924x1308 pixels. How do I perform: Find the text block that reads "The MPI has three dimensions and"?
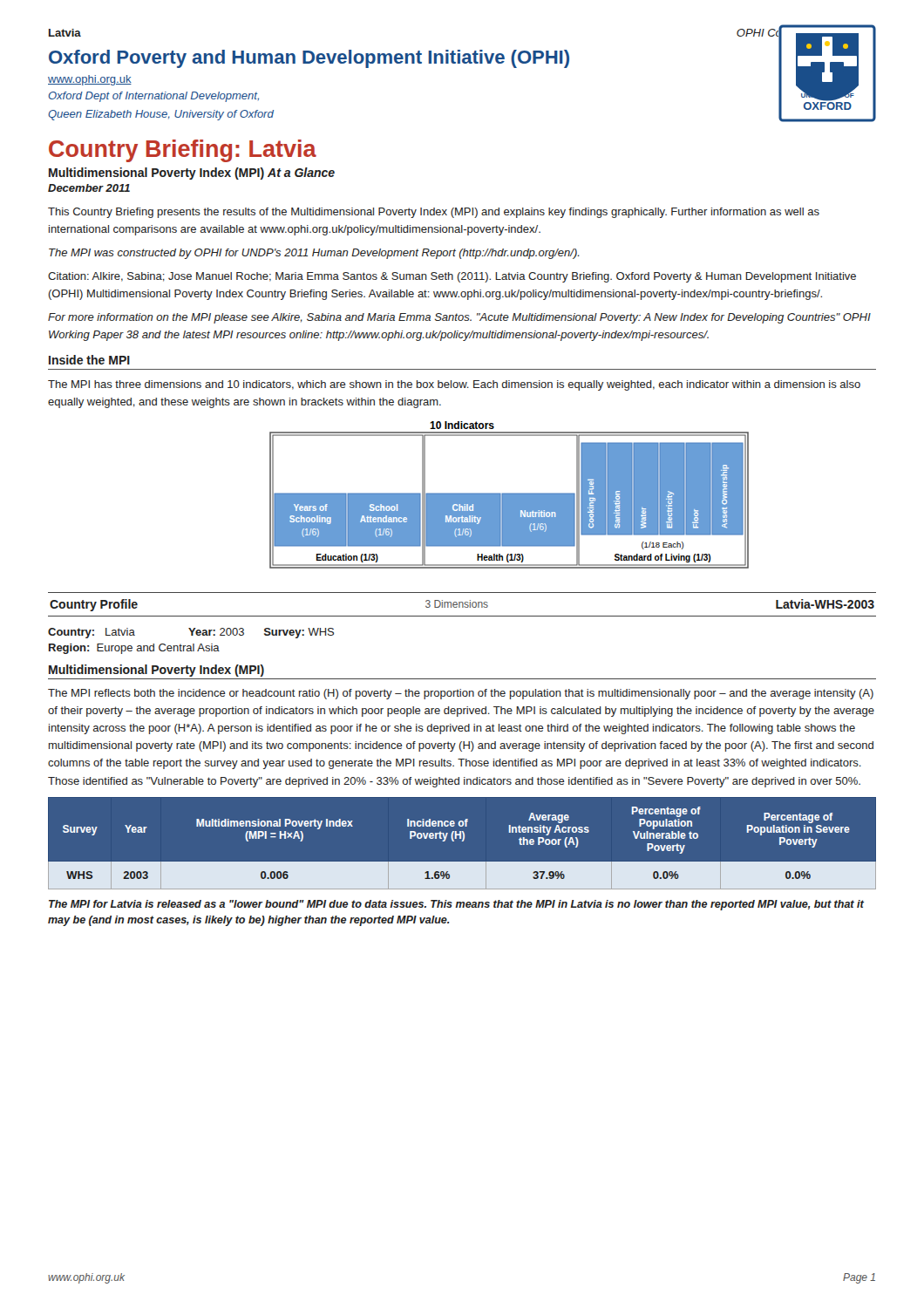[454, 393]
